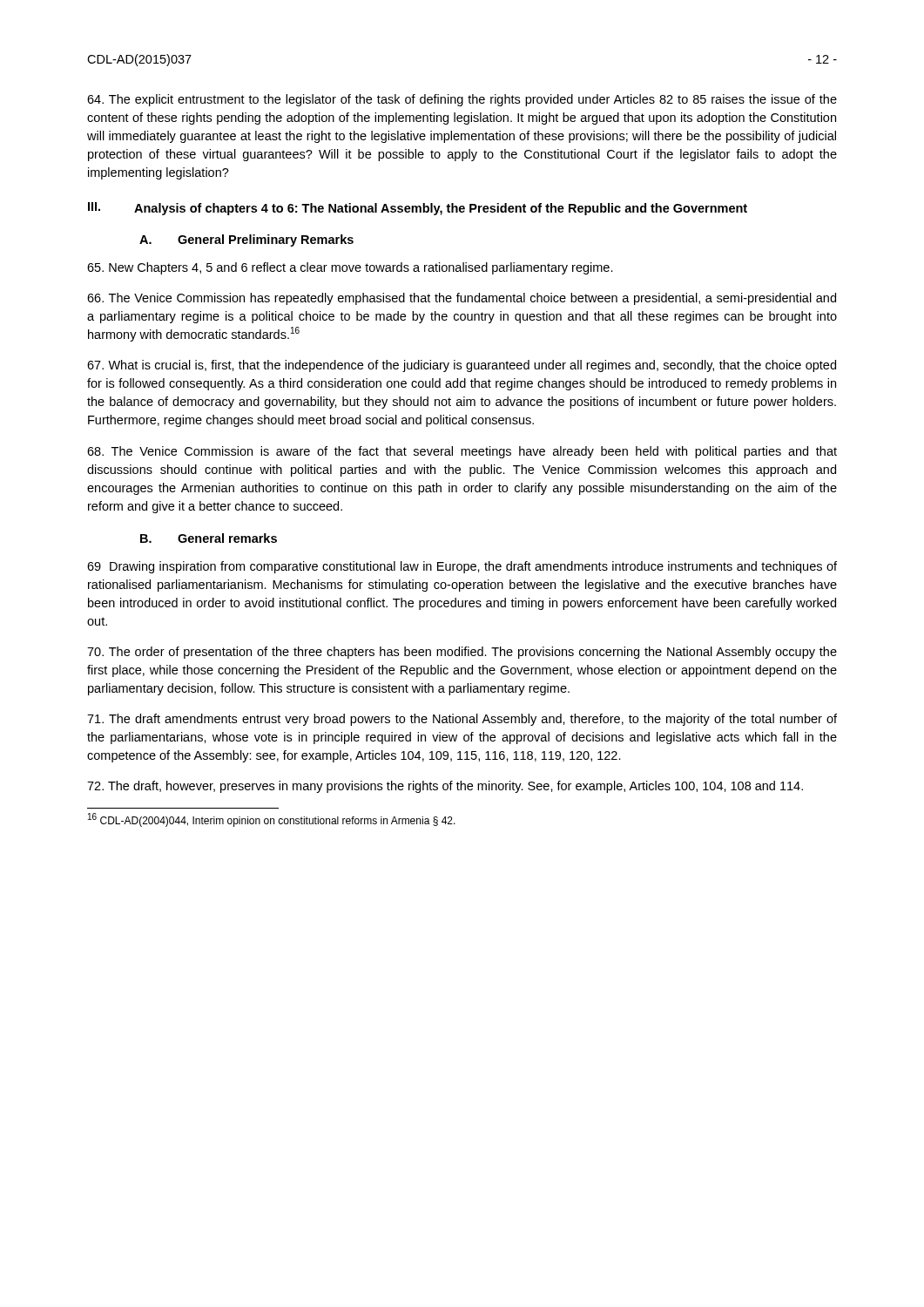Find the text block that says "The Venice Commission has repeatedly"
924x1307 pixels.
pyautogui.click(x=462, y=317)
